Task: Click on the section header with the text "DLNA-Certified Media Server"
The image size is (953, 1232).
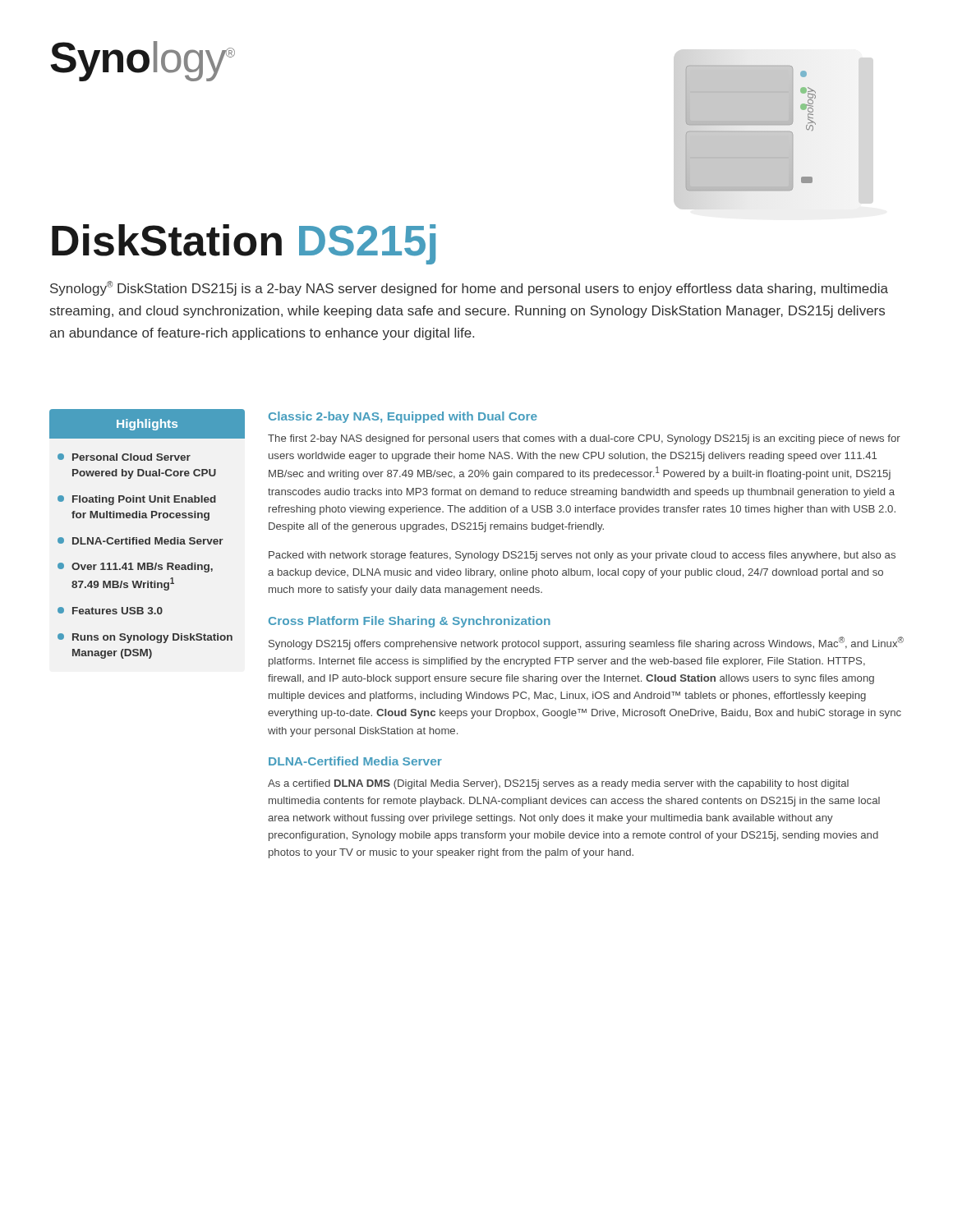Action: coord(355,761)
